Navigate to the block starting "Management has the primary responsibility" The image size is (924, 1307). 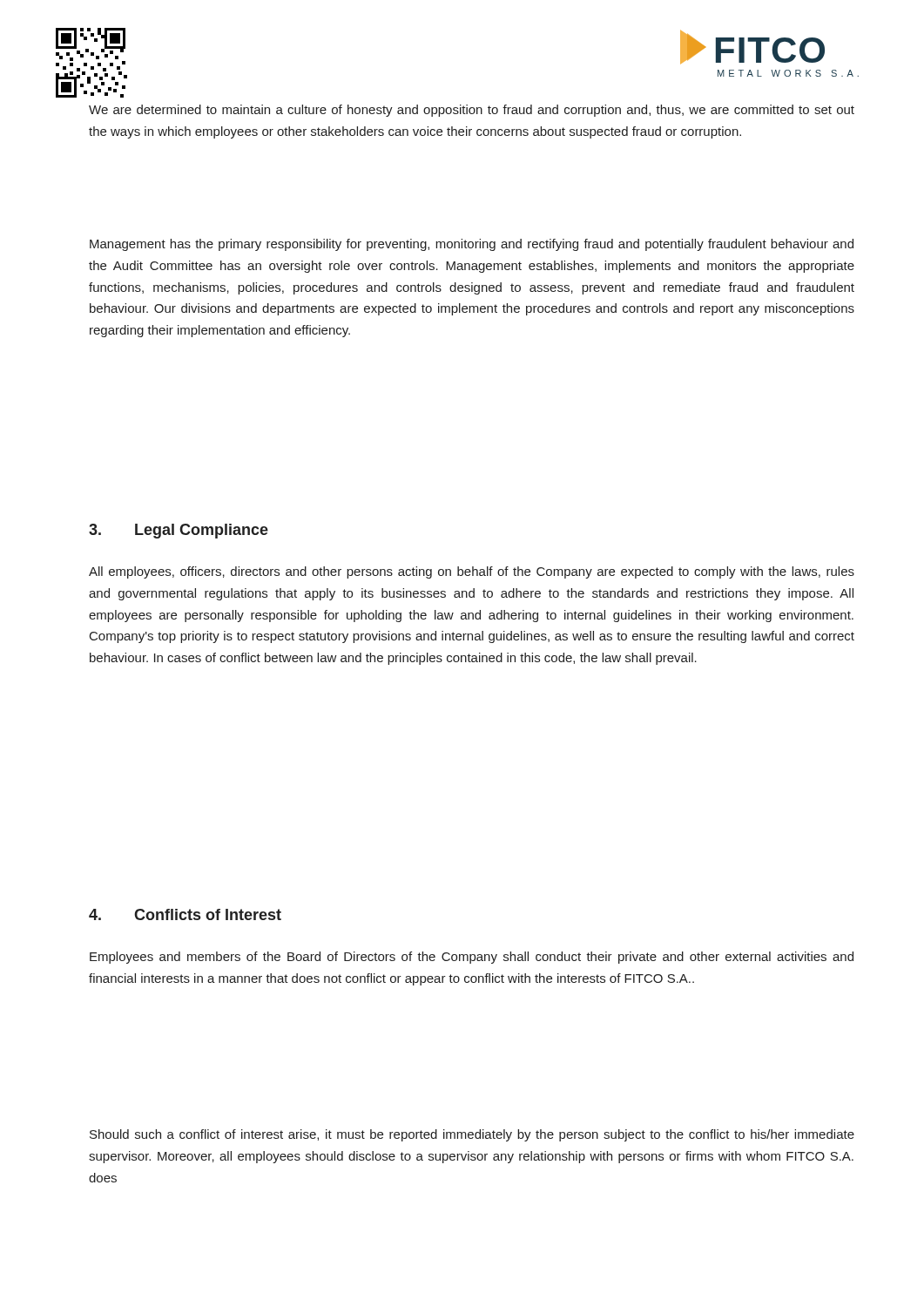coord(472,287)
